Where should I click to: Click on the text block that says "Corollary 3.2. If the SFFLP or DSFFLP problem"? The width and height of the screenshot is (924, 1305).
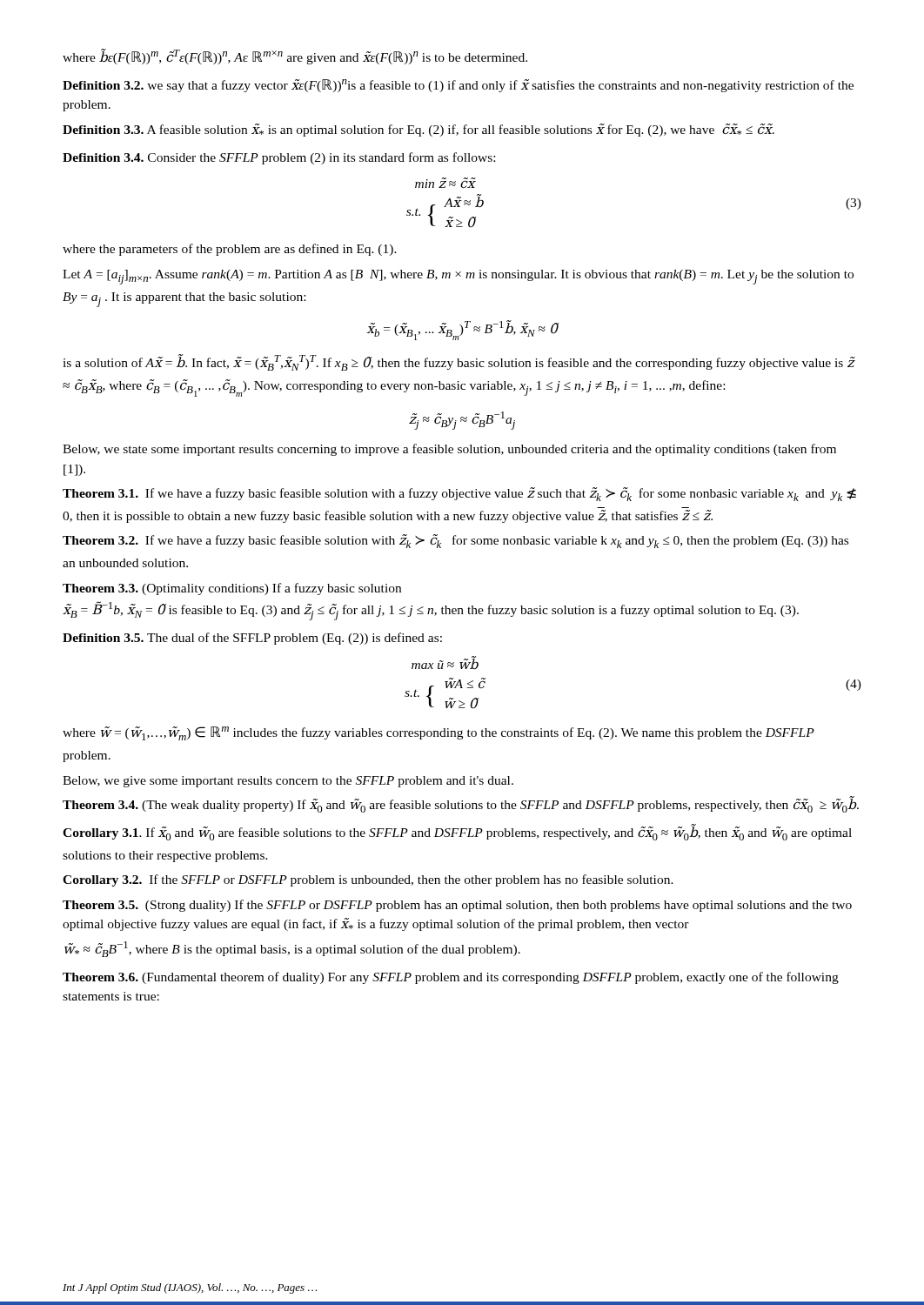click(x=368, y=879)
